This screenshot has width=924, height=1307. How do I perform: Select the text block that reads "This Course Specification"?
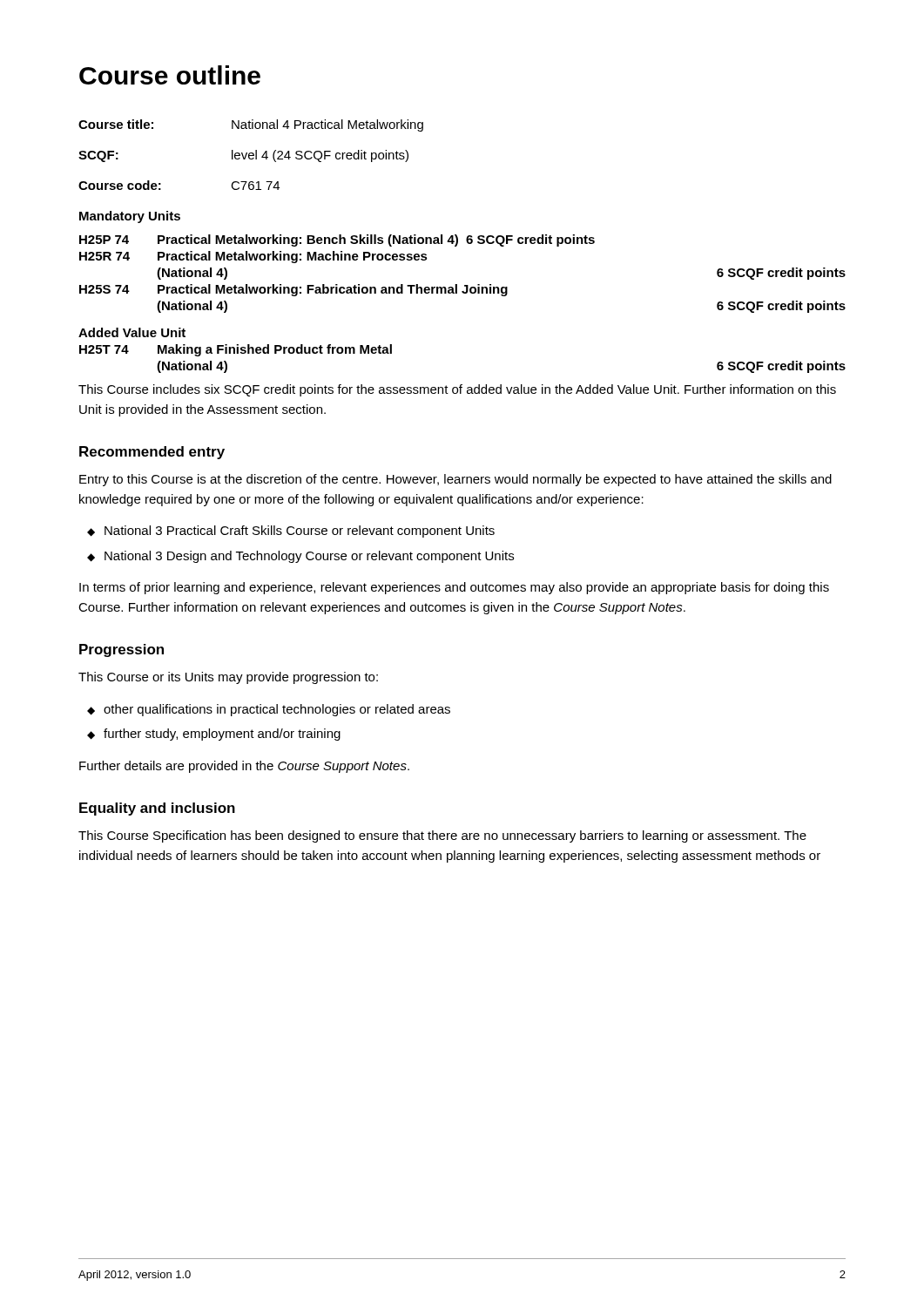point(449,845)
